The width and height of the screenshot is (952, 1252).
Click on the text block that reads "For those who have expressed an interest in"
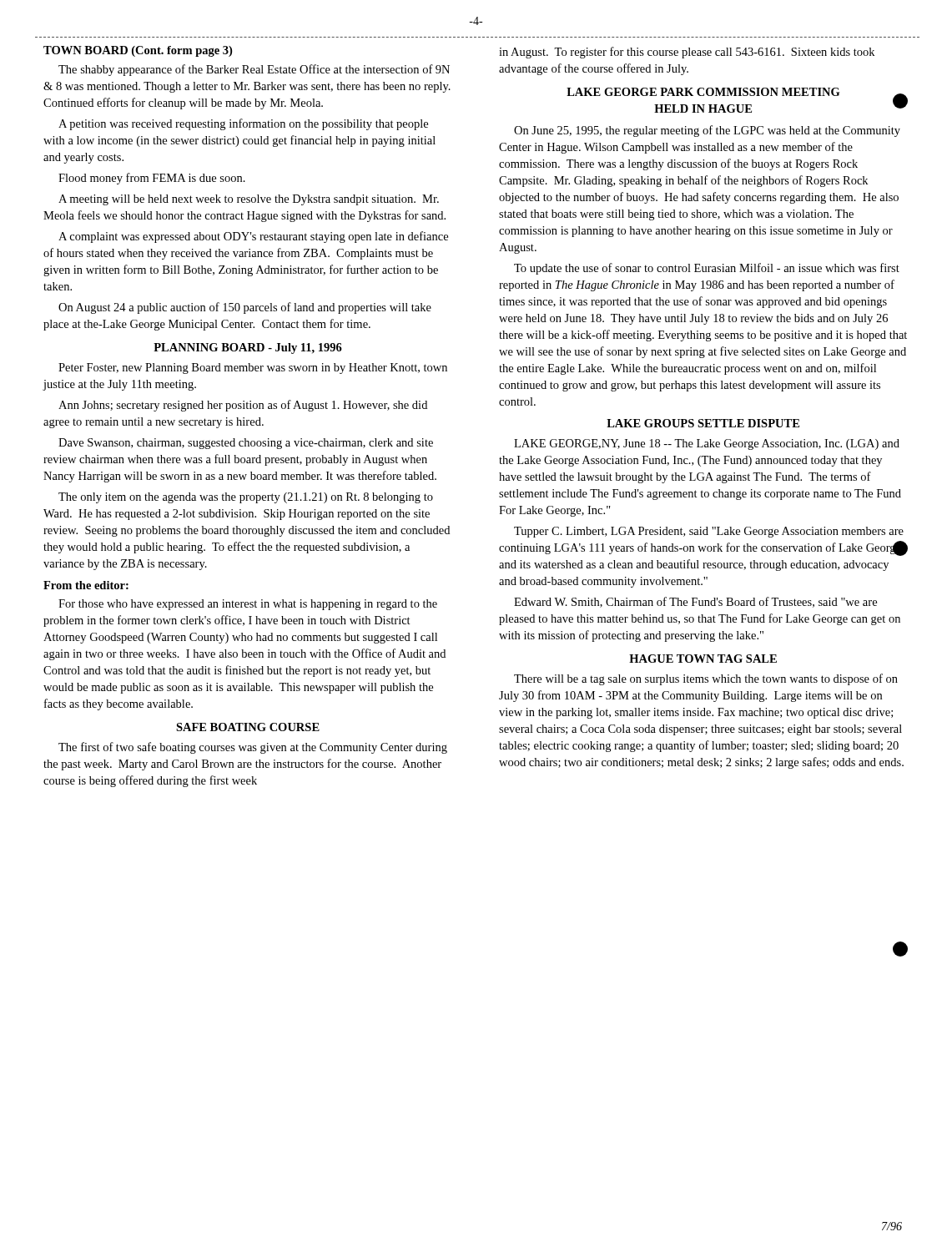pyautogui.click(x=248, y=654)
